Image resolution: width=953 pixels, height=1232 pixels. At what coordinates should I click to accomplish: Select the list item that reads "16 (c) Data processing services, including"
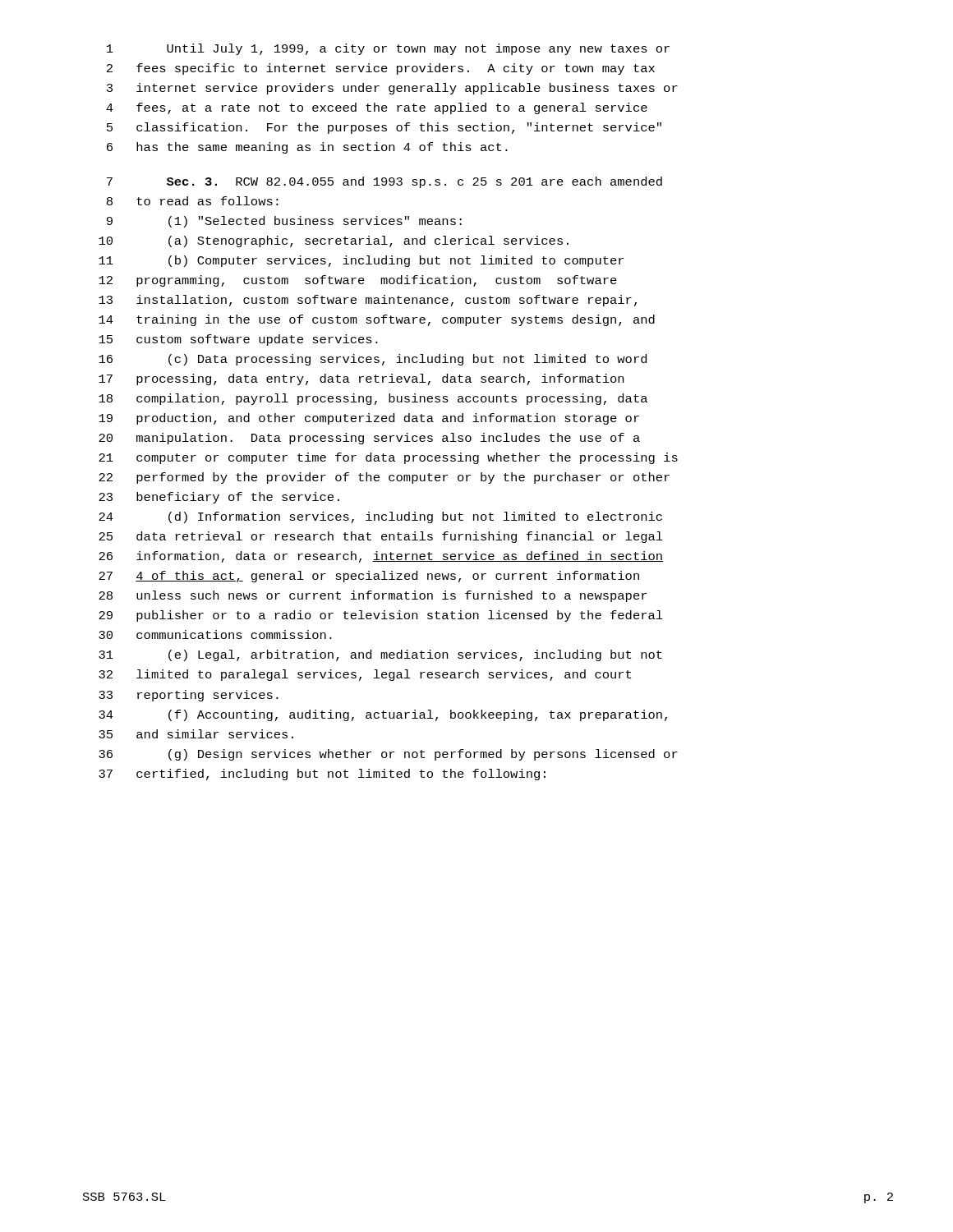click(x=488, y=429)
